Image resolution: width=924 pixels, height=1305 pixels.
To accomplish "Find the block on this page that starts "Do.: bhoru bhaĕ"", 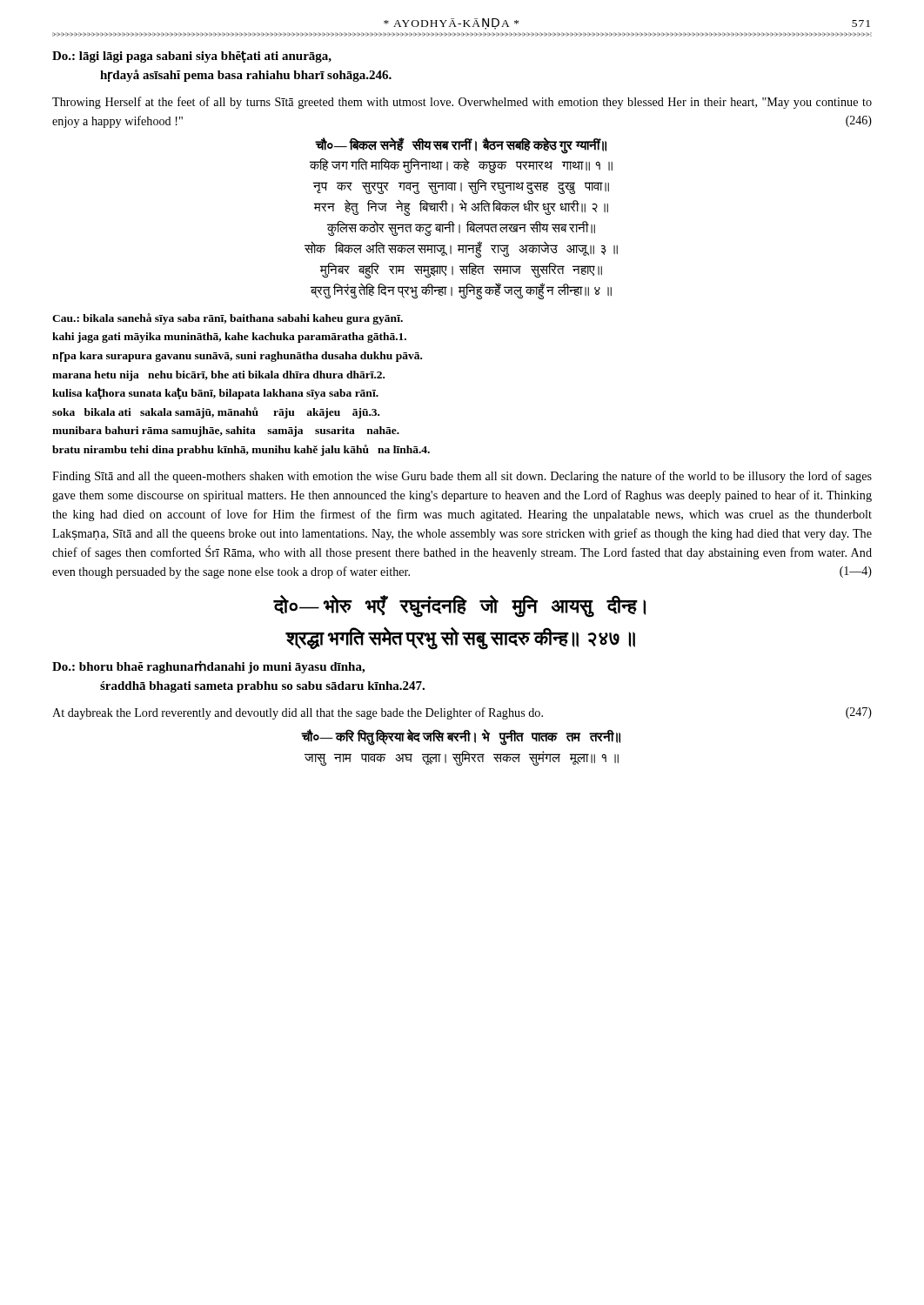I will 208,667.
